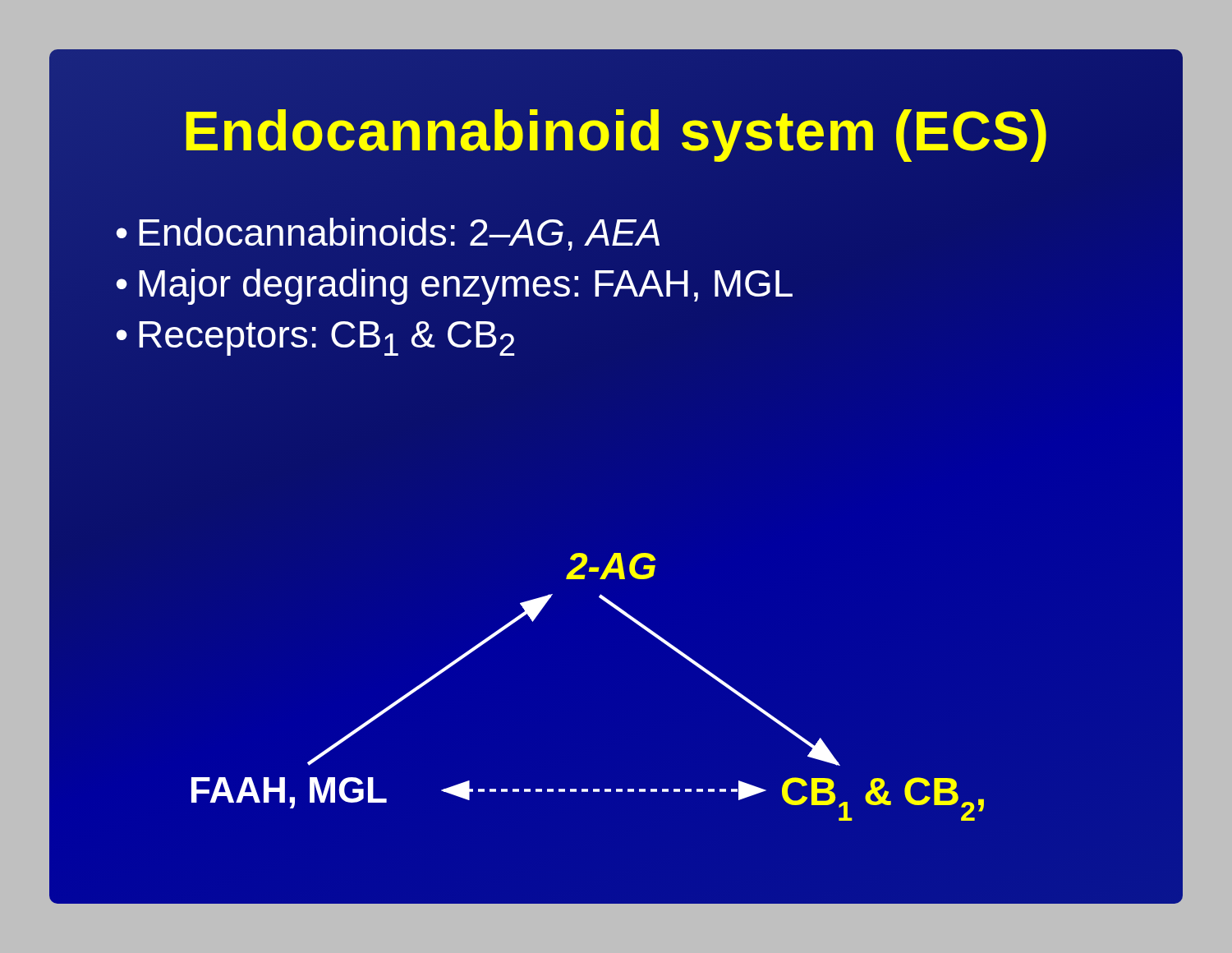This screenshot has height=953, width=1232.
Task: Locate the block starting "Endocannabinoids: 2–AG, AEA"
Action: [399, 233]
